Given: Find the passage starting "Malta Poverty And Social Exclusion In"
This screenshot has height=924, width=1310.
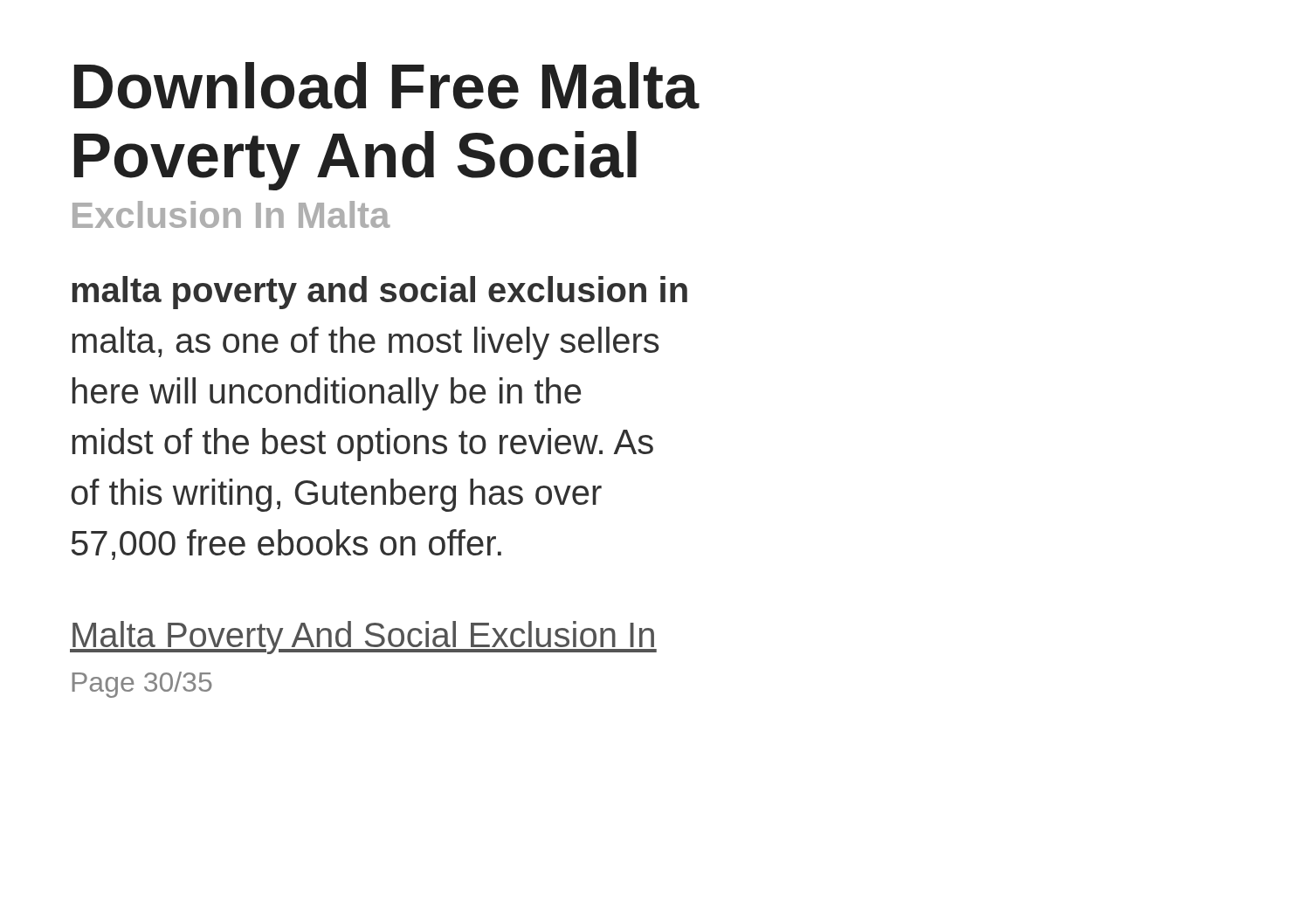Looking at the screenshot, I should pyautogui.click(x=363, y=635).
